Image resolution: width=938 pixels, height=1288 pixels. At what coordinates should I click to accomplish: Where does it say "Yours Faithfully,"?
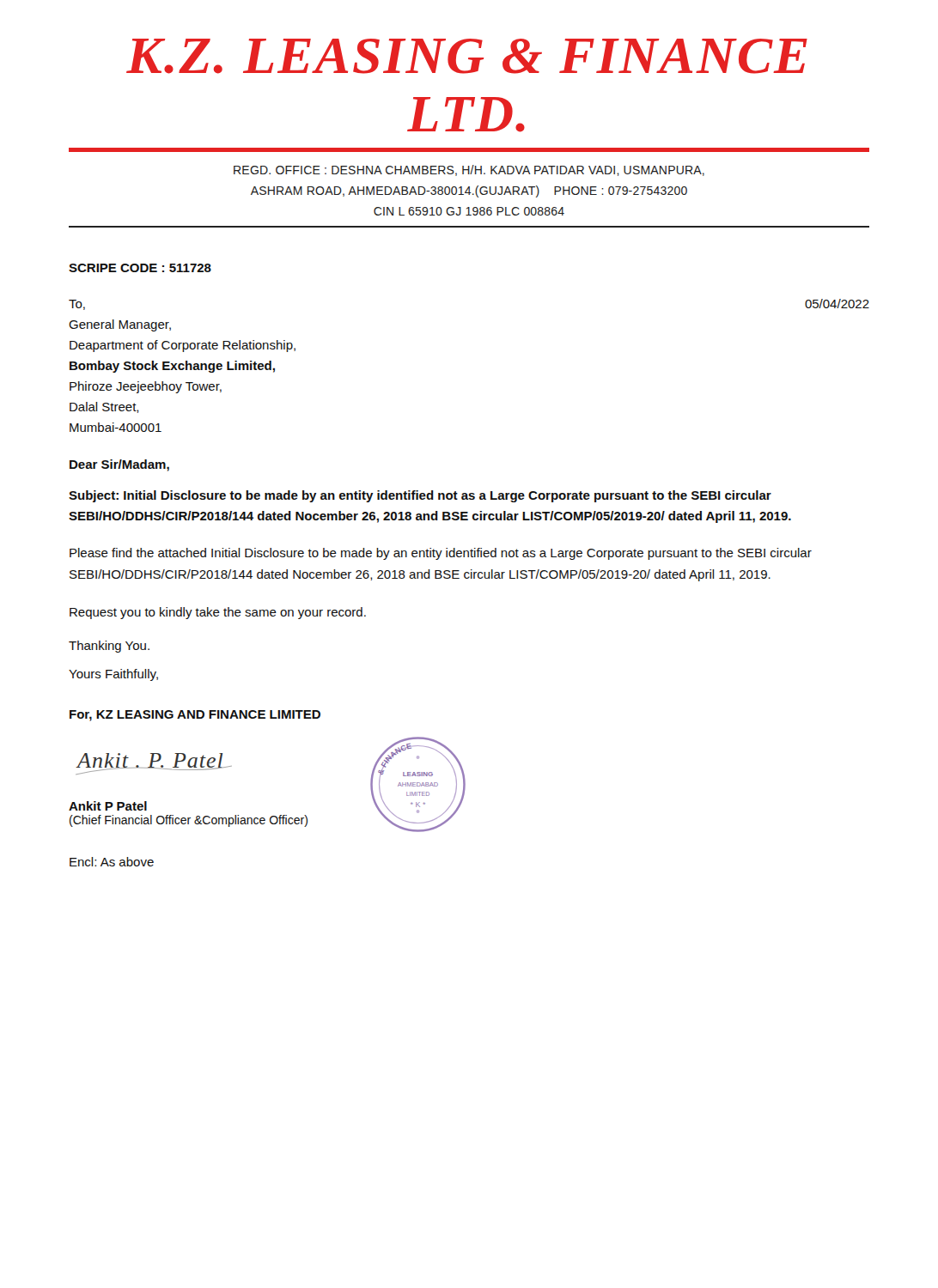point(114,674)
